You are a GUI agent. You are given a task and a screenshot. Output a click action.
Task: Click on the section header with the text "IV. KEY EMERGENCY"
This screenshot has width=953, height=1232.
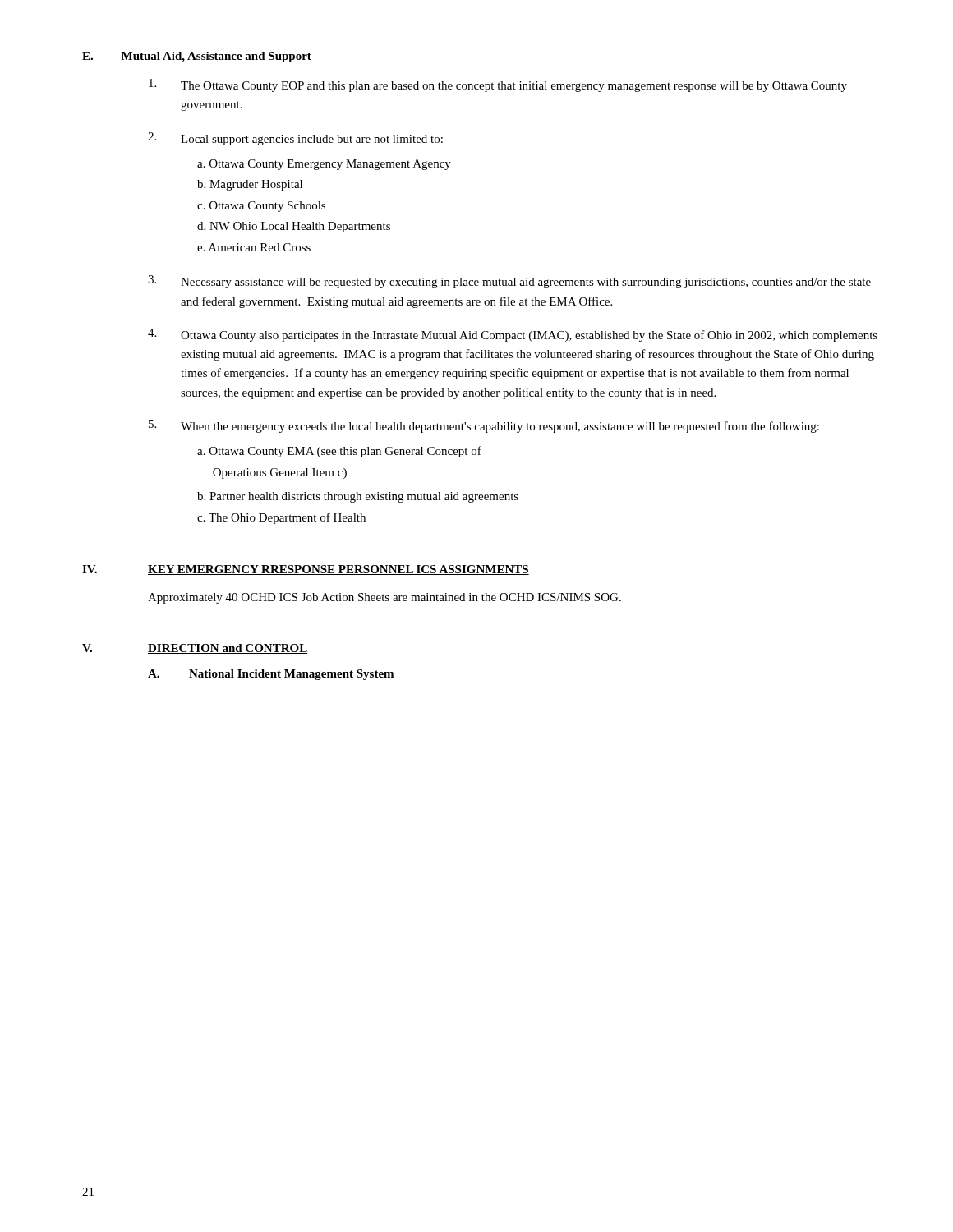click(x=305, y=570)
